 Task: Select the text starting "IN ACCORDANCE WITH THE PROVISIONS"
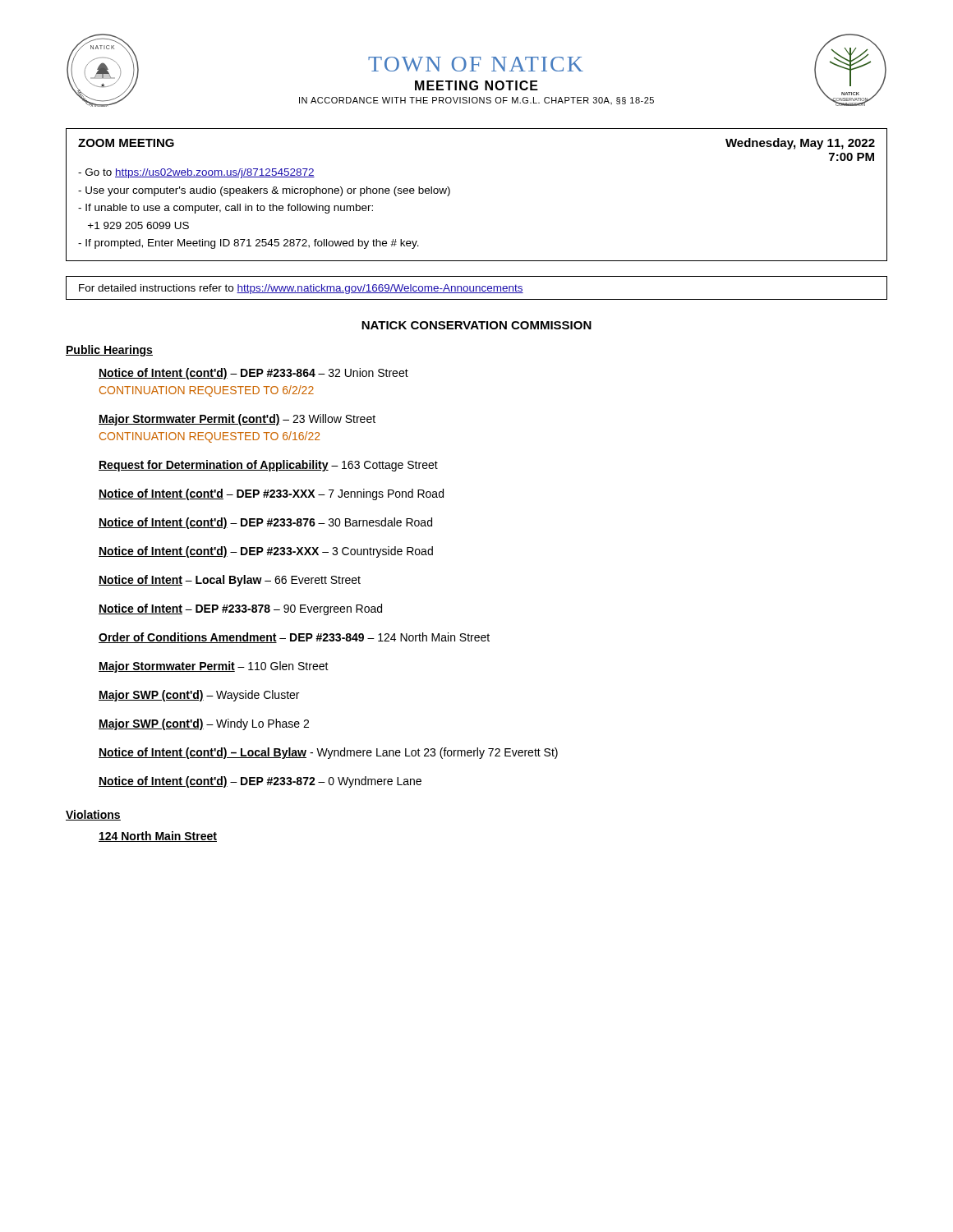click(x=476, y=100)
